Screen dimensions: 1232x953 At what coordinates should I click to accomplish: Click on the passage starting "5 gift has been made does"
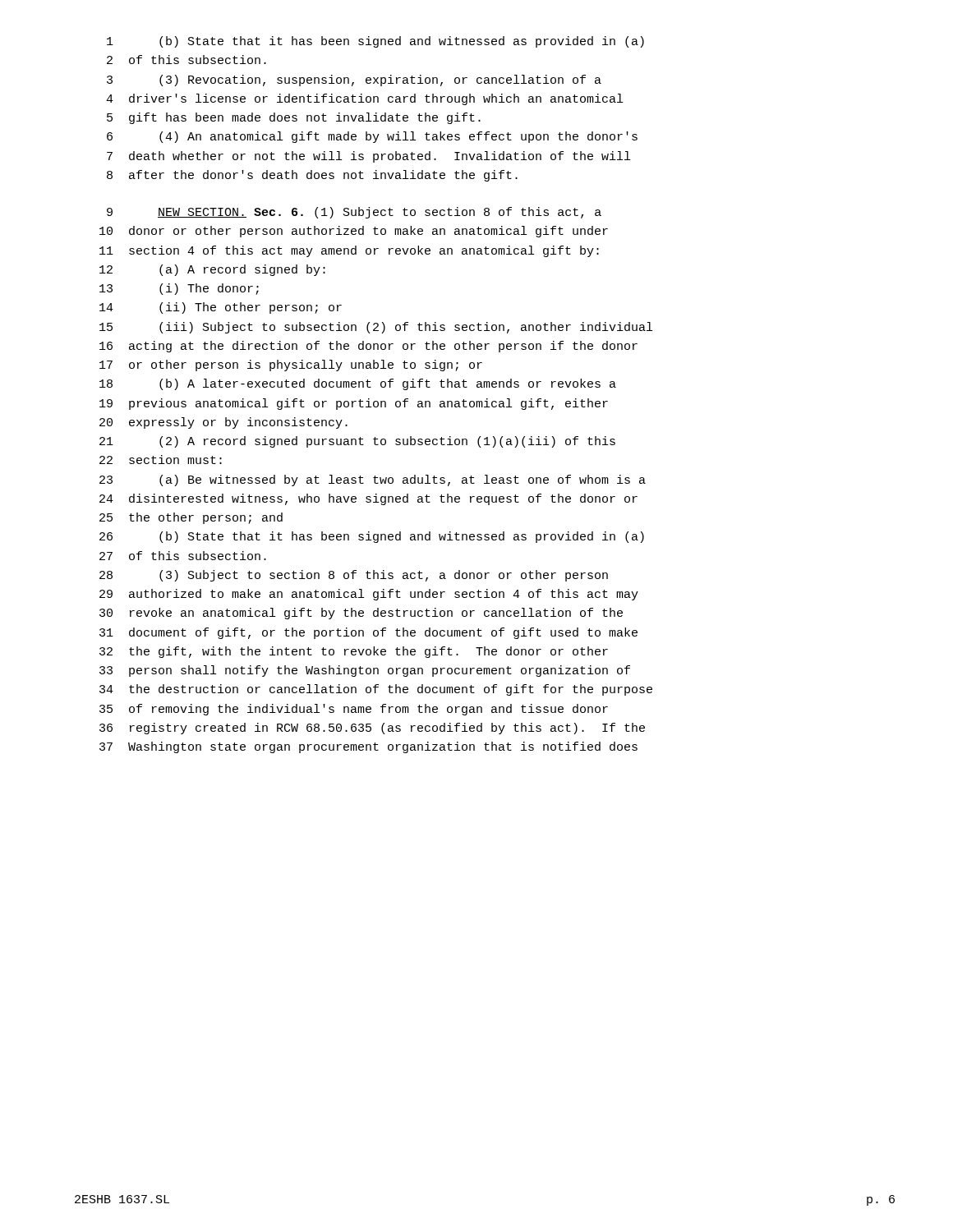pyautogui.click(x=485, y=119)
